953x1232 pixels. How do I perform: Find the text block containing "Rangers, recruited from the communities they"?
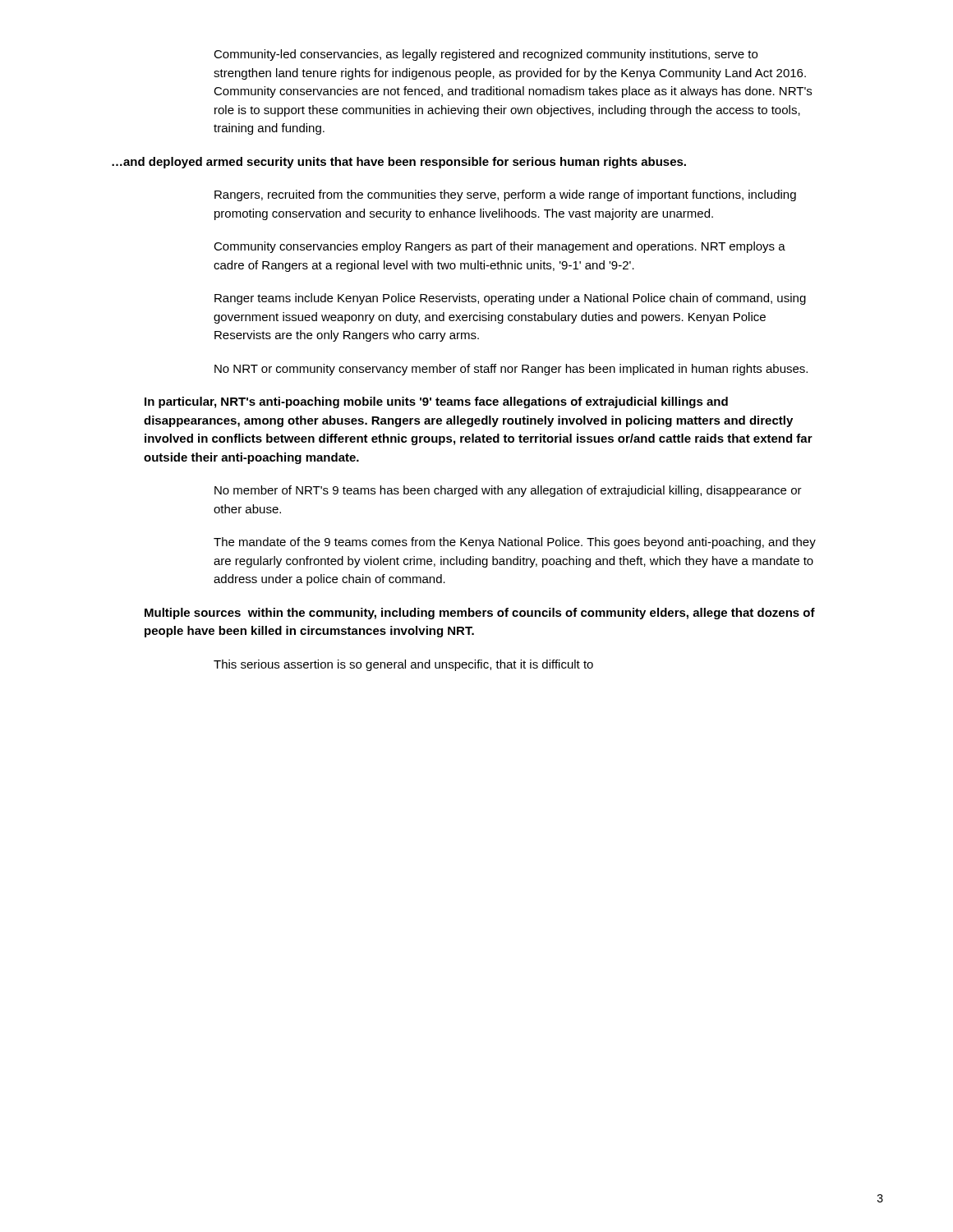[x=516, y=204]
